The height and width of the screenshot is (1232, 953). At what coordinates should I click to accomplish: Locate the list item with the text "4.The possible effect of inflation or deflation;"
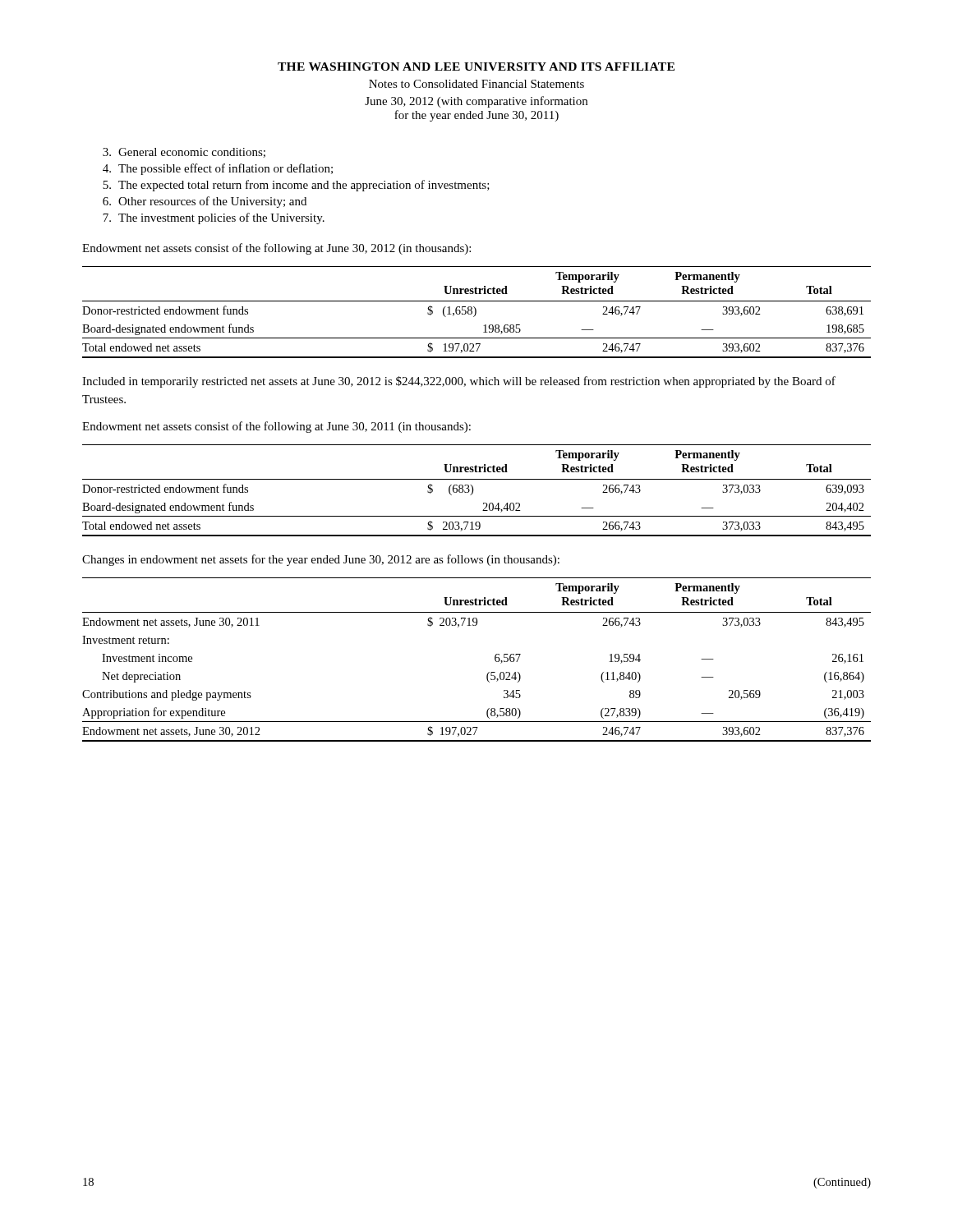point(208,169)
